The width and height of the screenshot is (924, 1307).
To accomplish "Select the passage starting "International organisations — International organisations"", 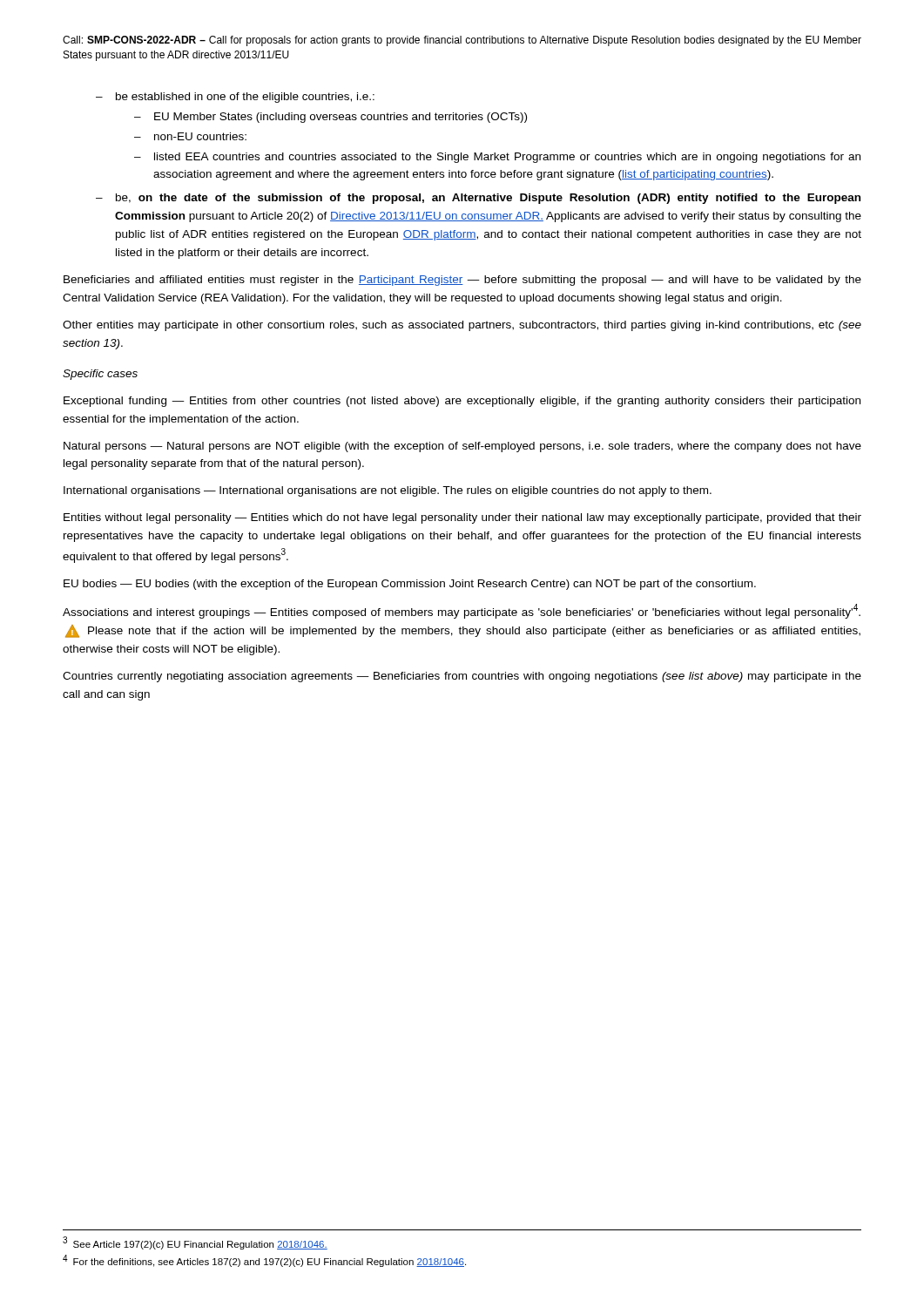I will 387,490.
